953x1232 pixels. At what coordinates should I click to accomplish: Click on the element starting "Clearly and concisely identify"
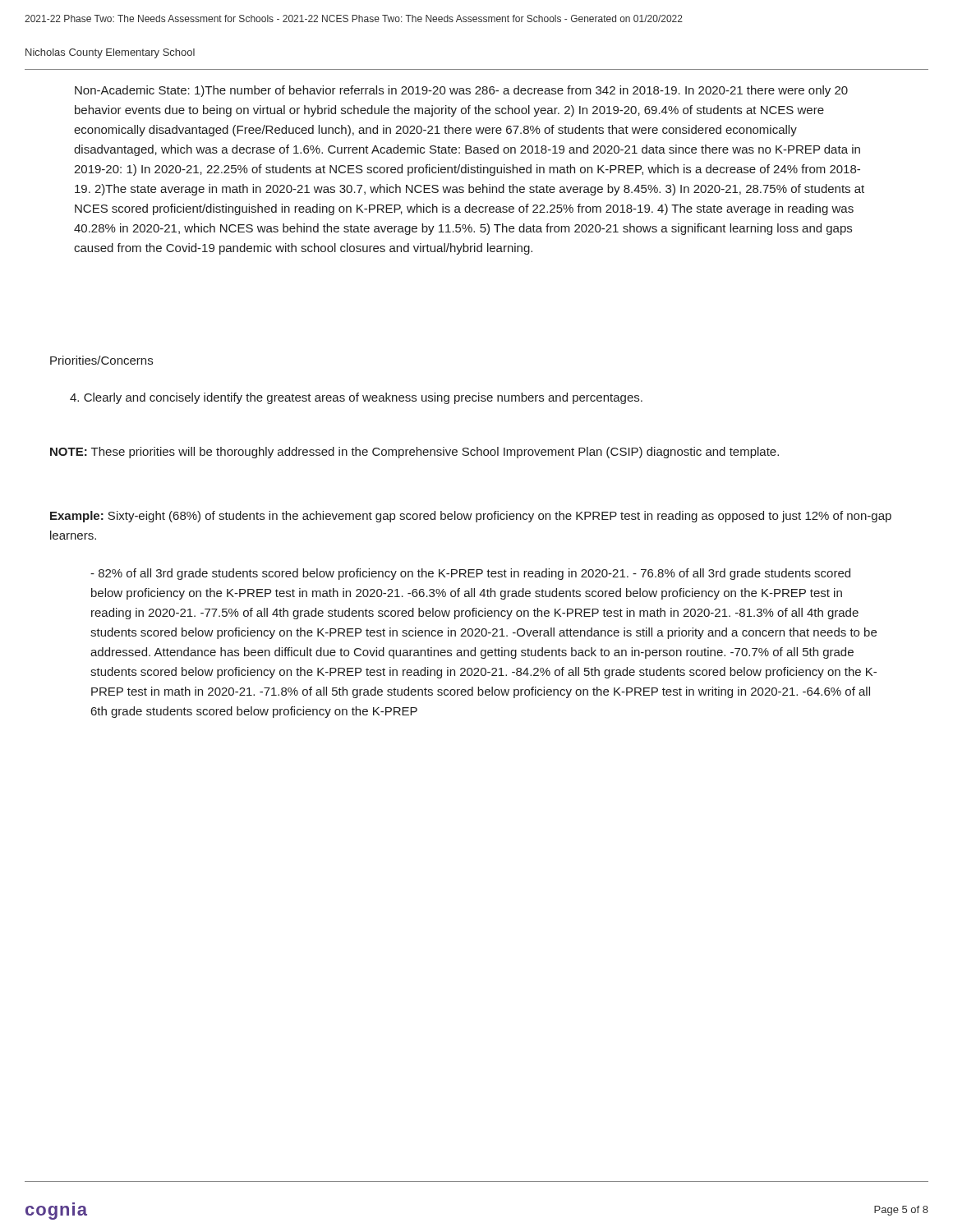(346, 397)
